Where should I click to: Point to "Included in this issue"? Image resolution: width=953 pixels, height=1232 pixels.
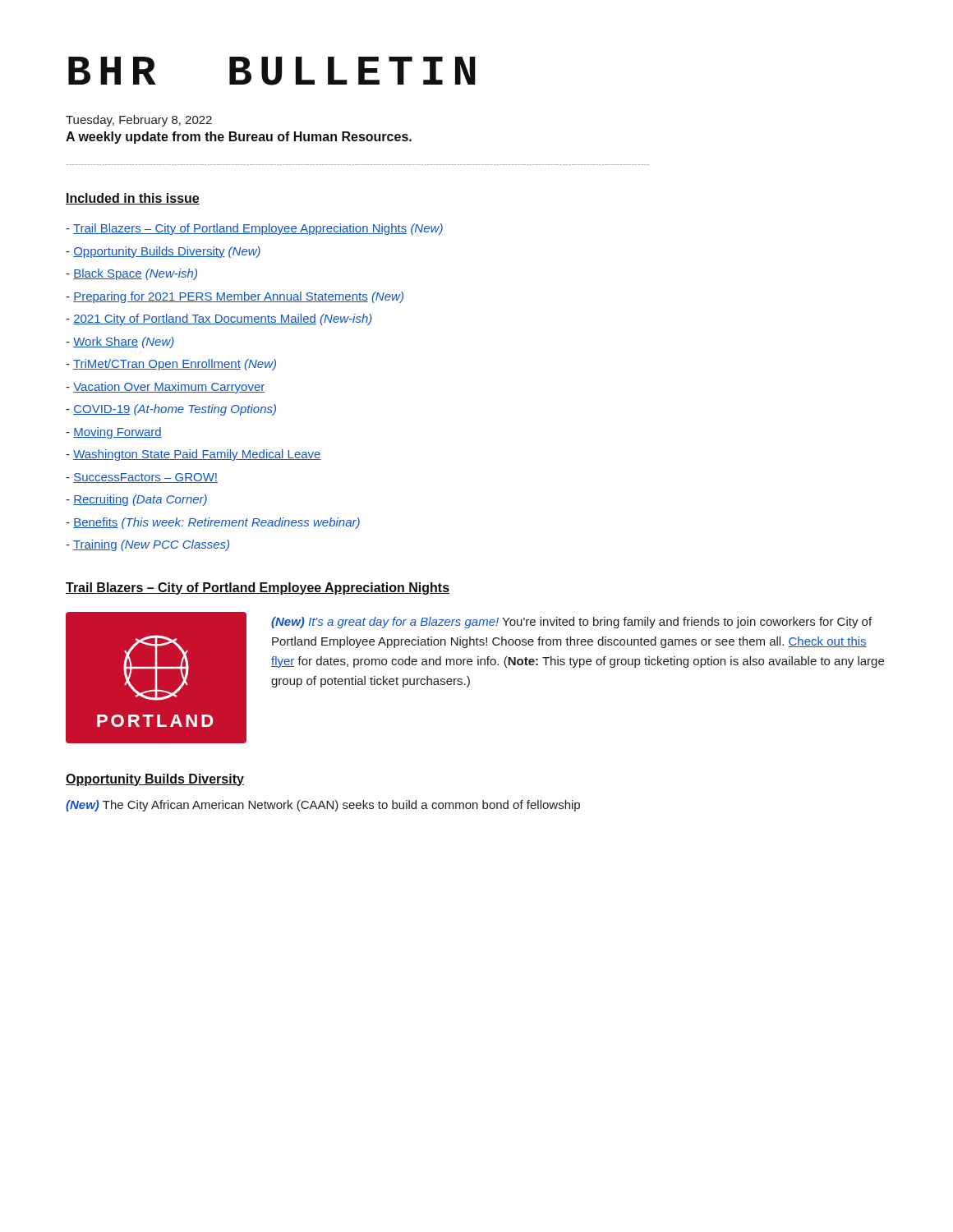(x=133, y=198)
